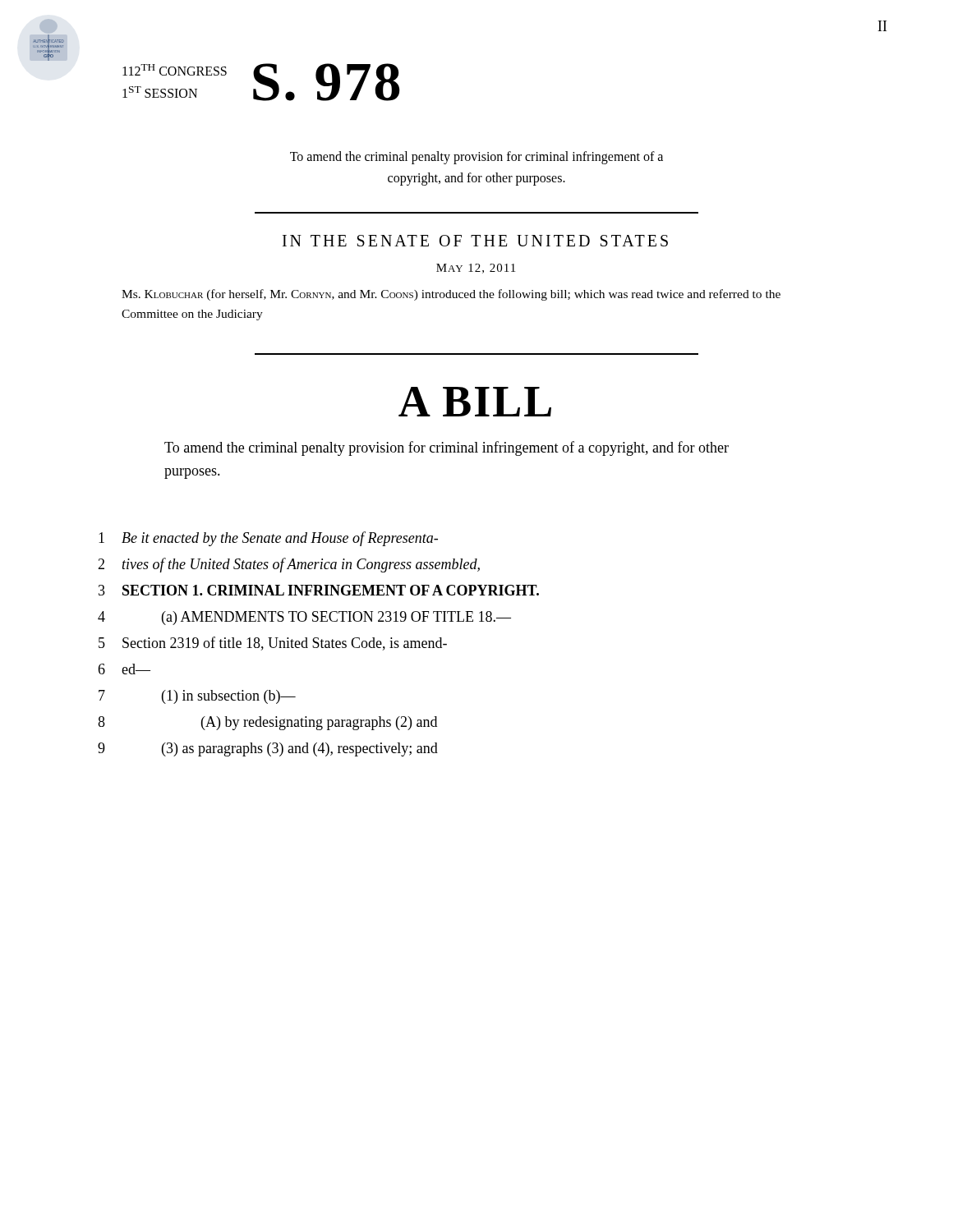Image resolution: width=953 pixels, height=1232 pixels.
Task: Locate the section header that opens with "IN THE SENATE OF THE"
Action: [x=476, y=241]
